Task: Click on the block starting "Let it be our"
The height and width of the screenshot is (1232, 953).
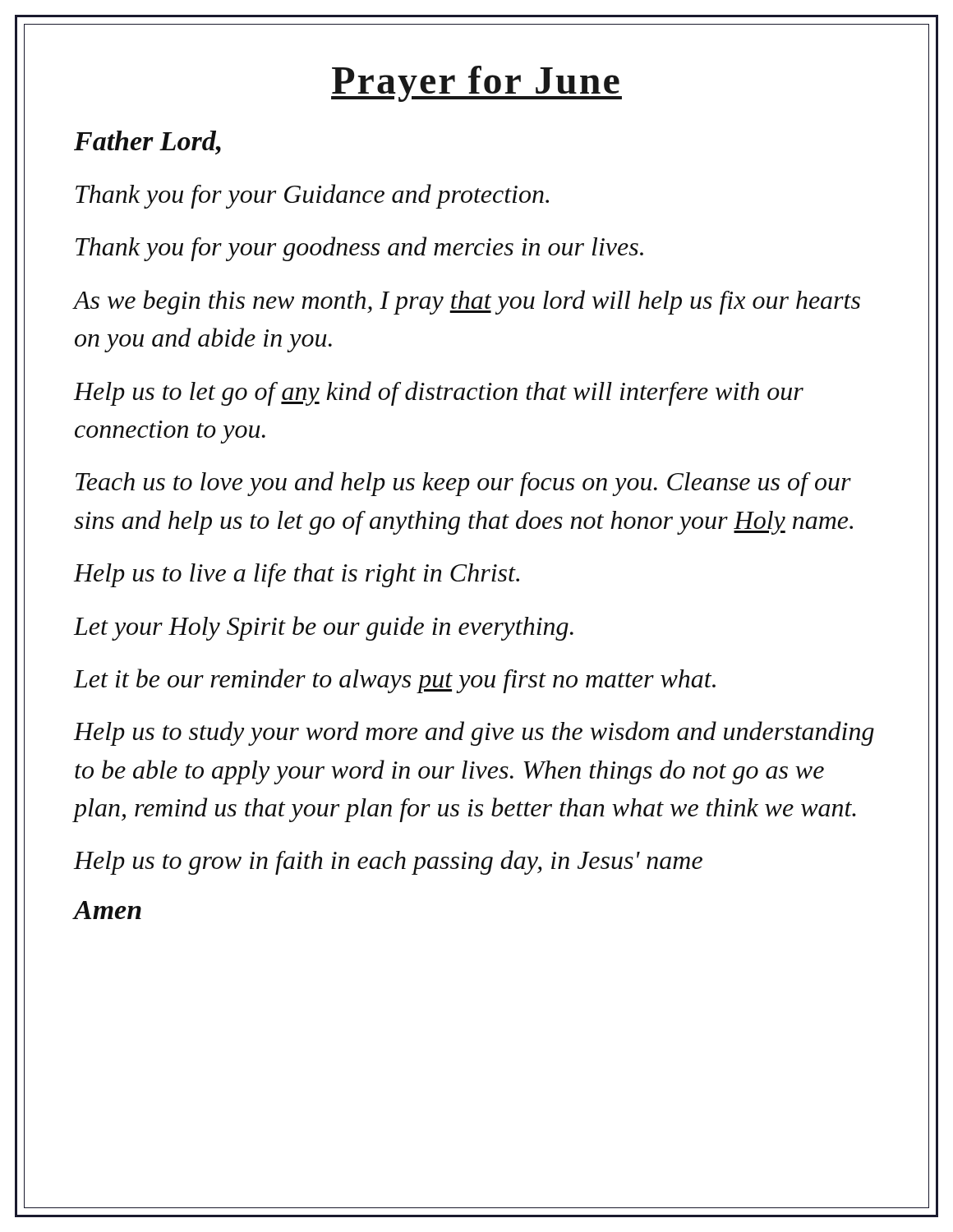Action: (476, 679)
